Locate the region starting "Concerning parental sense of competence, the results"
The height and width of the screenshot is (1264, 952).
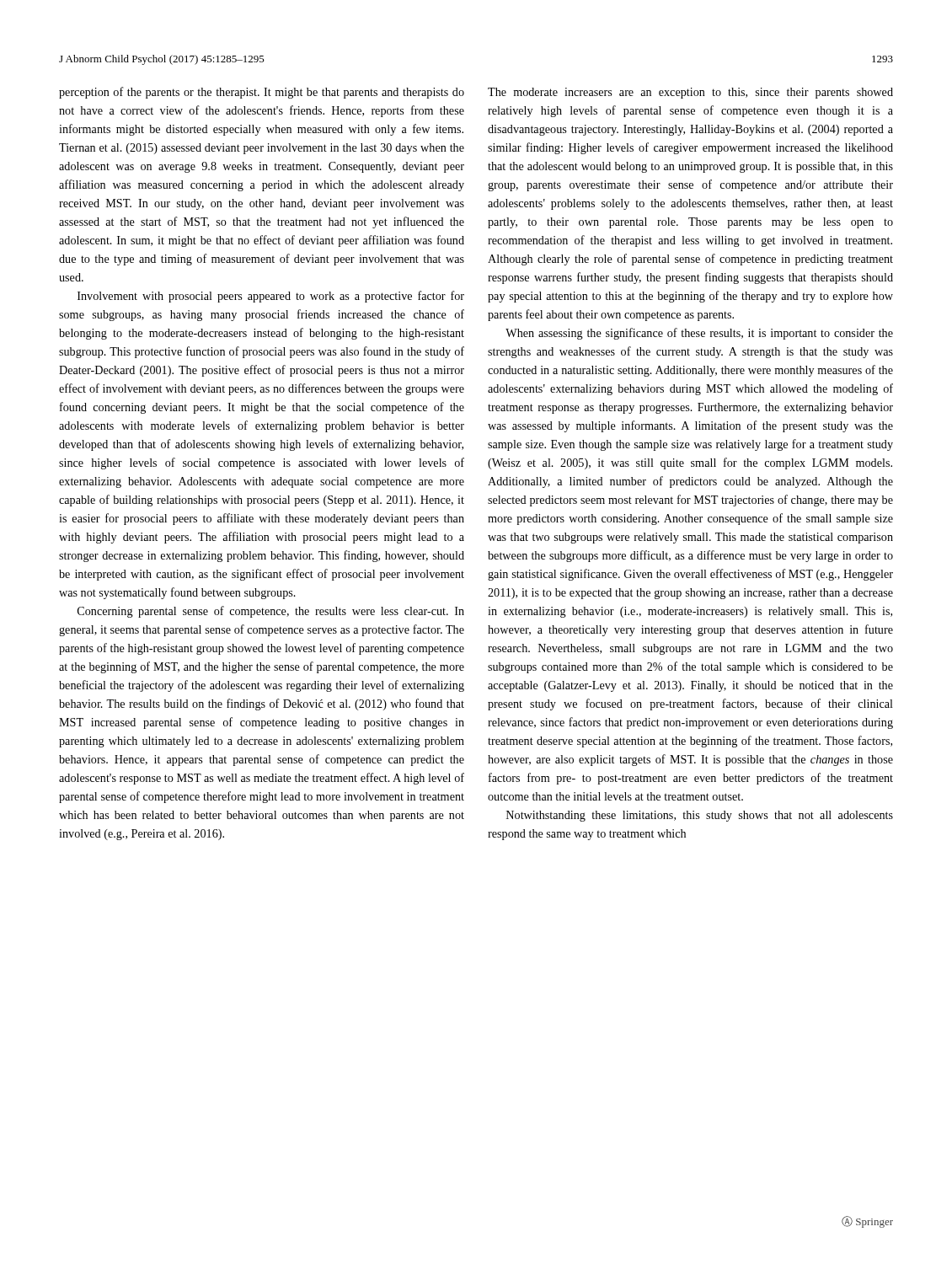click(262, 722)
